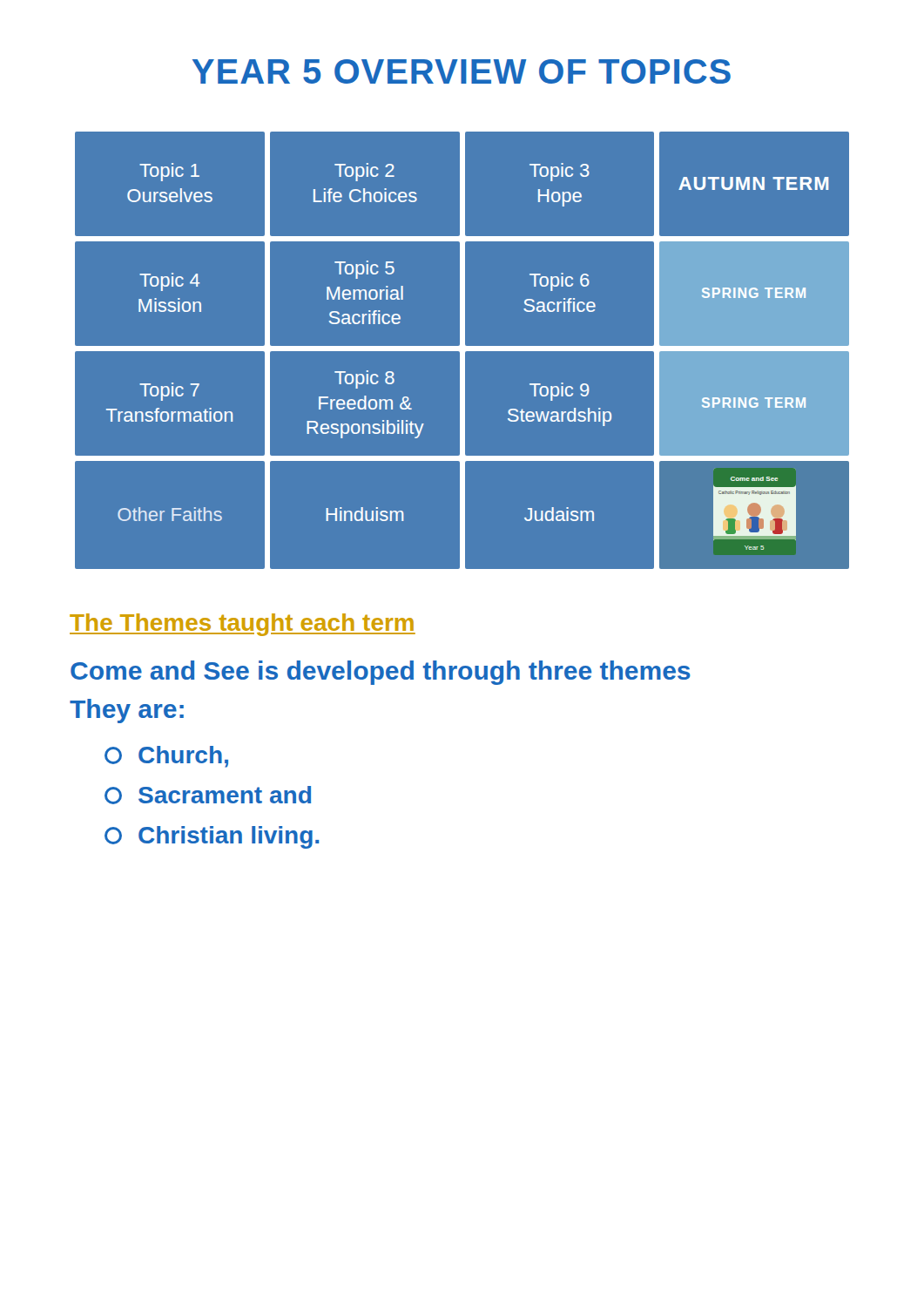This screenshot has height=1307, width=924.
Task: Select the passage starting "The Themes taught each term"
Action: coord(242,622)
